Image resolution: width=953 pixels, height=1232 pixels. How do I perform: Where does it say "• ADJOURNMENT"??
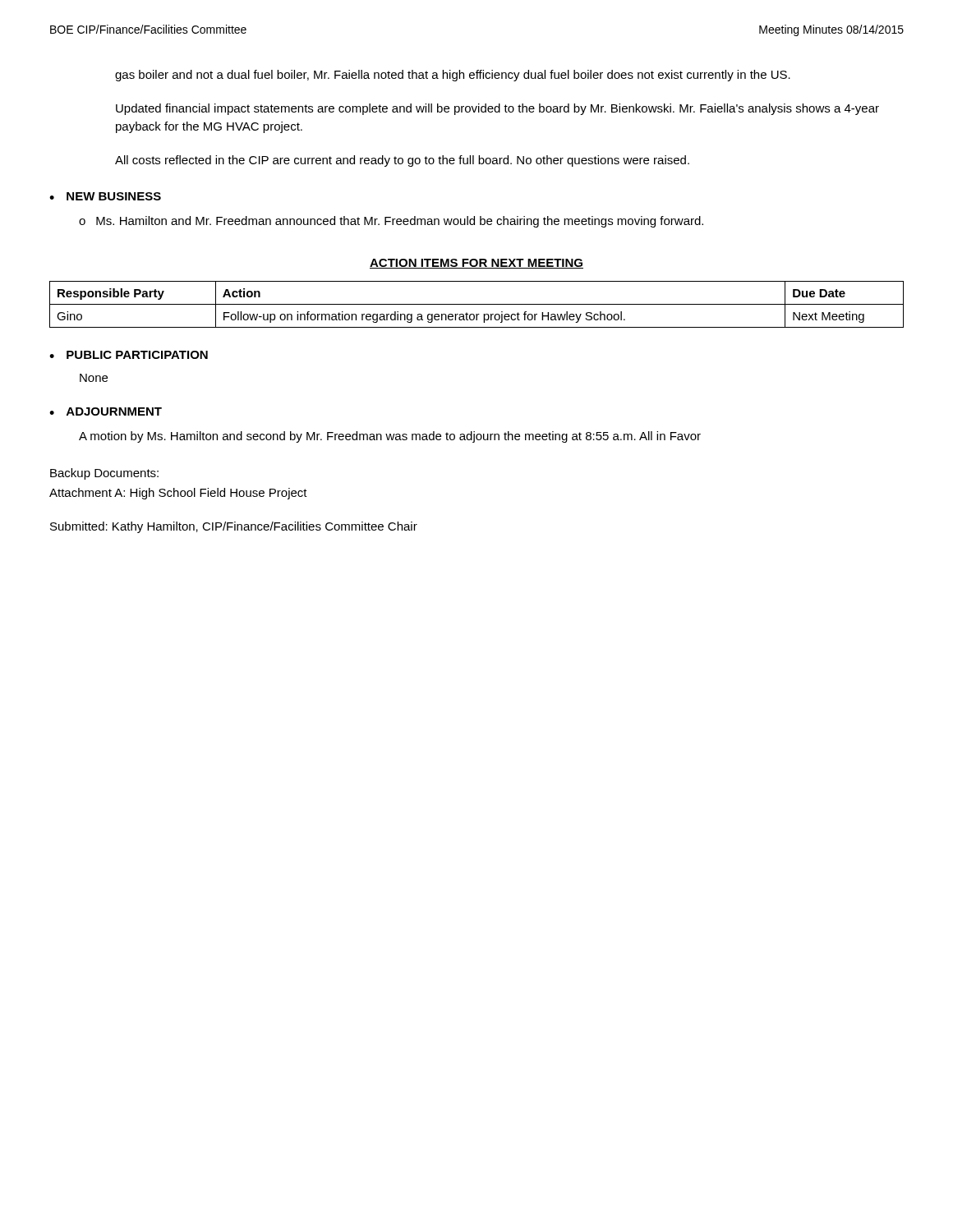click(106, 413)
